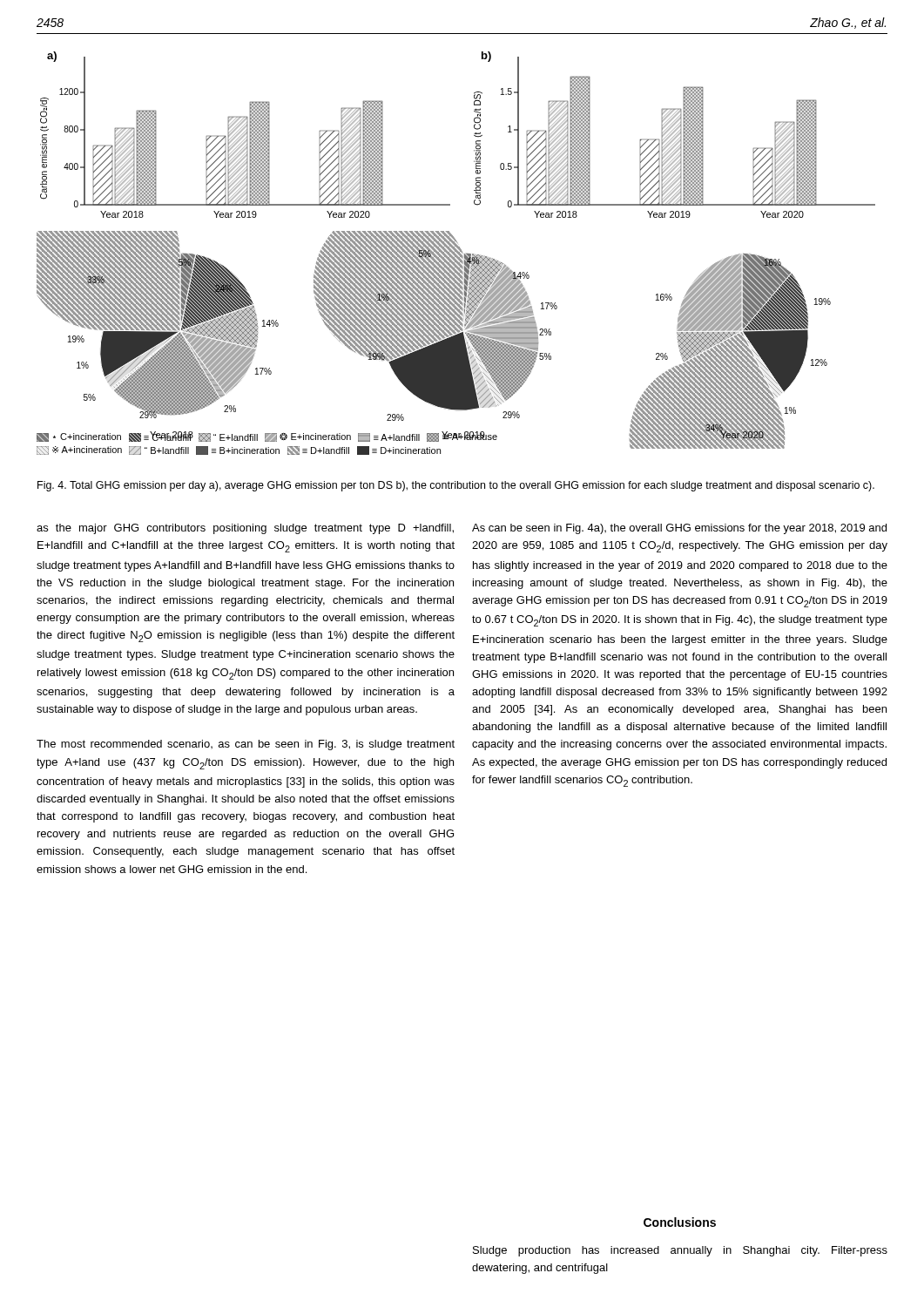Point to the text block starting "as the major GHG contributors positioning sludge treatment"
Image resolution: width=924 pixels, height=1307 pixels.
tap(246, 698)
